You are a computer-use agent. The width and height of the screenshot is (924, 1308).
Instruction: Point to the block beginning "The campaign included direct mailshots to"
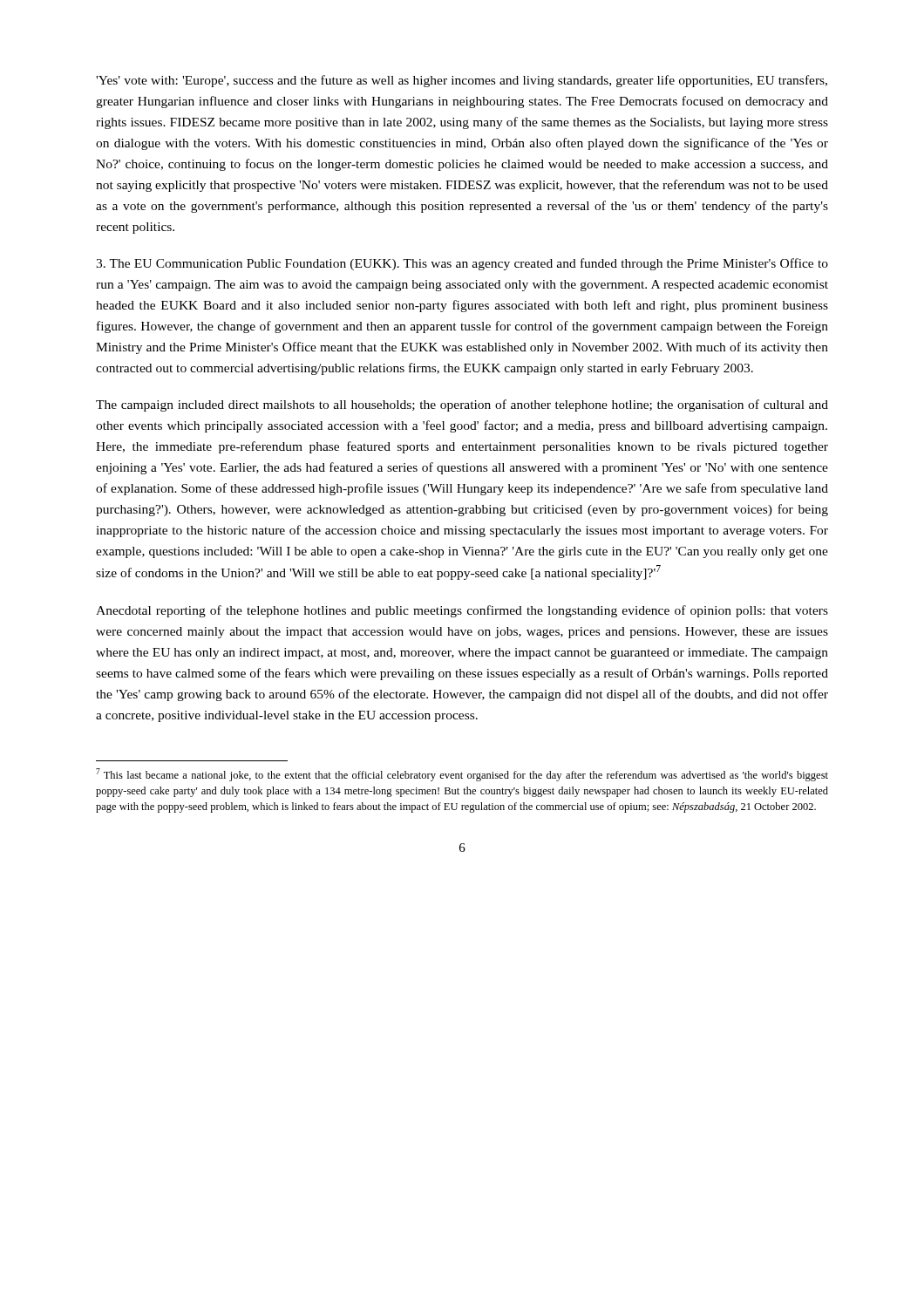[x=462, y=489]
